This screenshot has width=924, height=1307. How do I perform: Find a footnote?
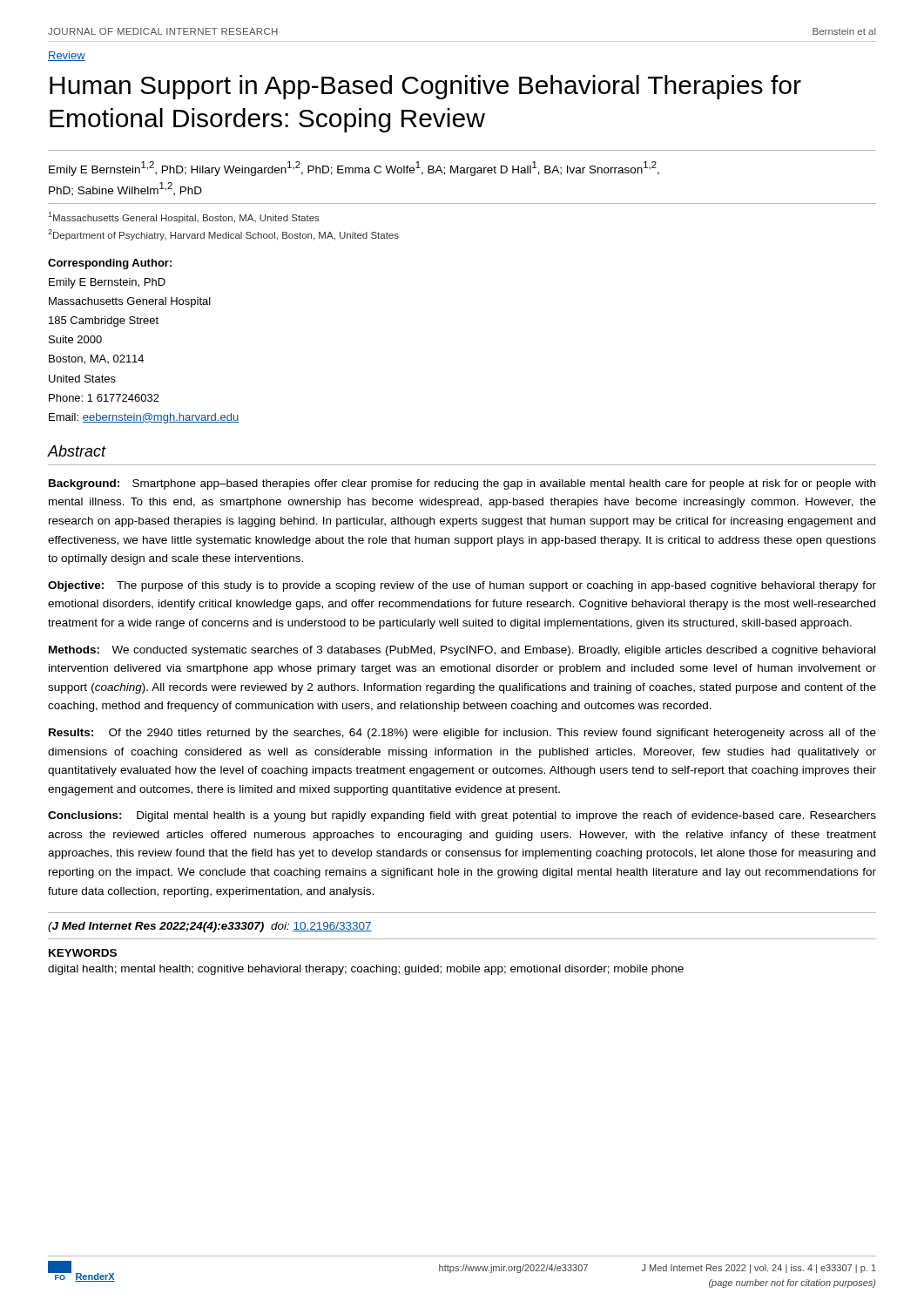point(223,225)
